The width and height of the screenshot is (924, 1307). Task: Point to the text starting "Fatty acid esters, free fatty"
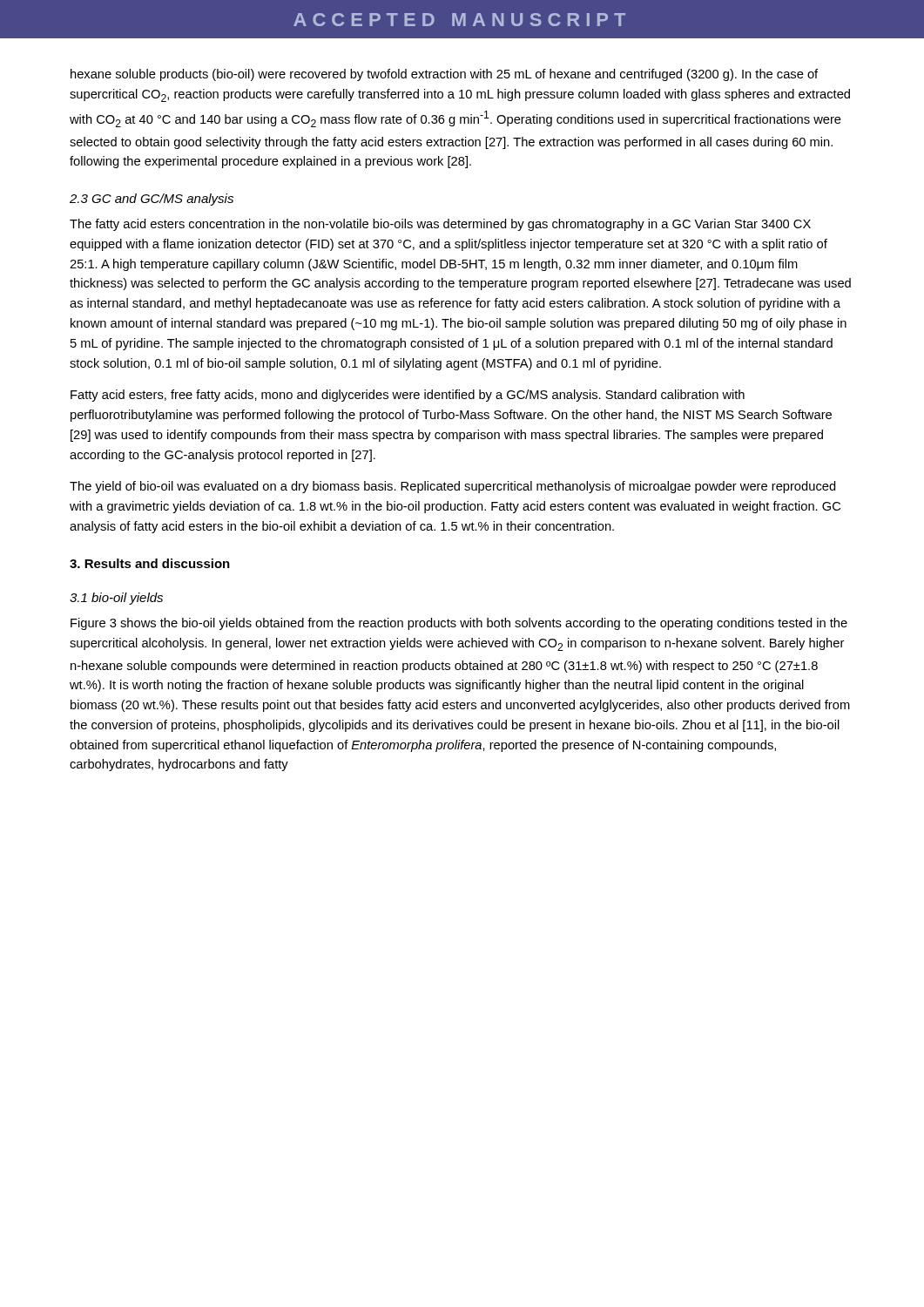tap(451, 425)
